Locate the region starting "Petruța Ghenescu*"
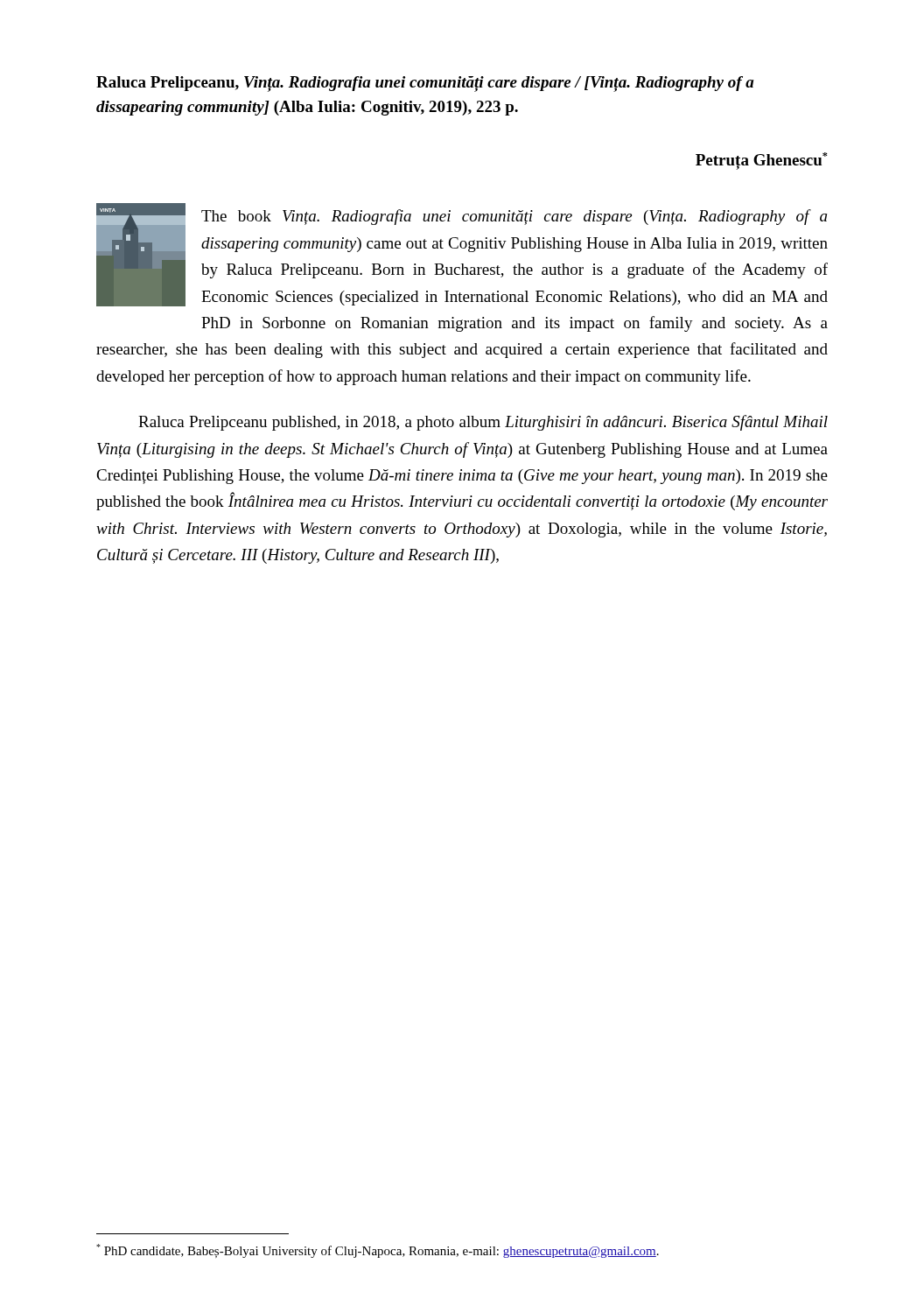Screen dimensions: 1313x924 coord(762,160)
